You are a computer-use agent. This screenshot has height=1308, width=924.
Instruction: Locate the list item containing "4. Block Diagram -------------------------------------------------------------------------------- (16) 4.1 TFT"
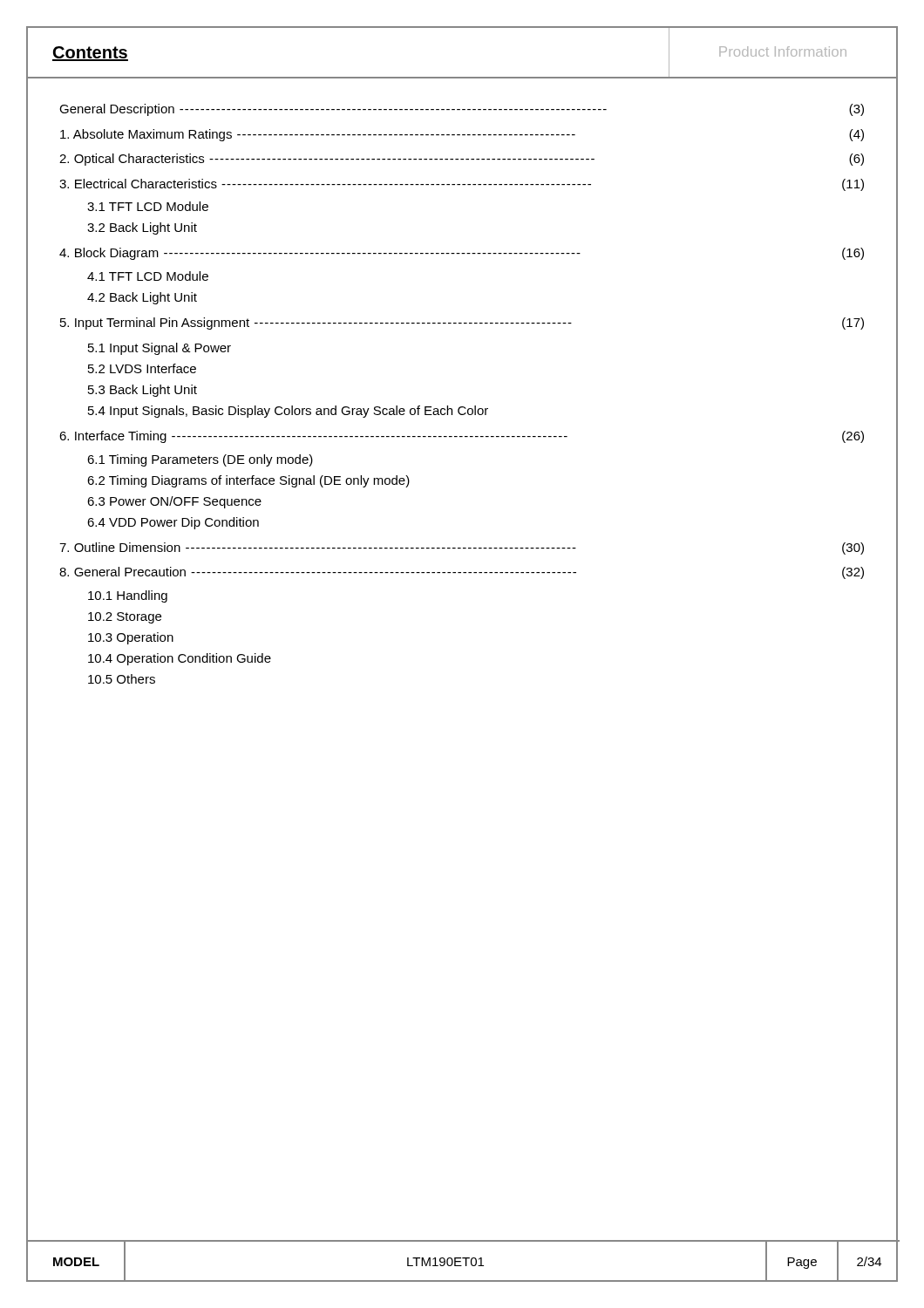click(462, 254)
